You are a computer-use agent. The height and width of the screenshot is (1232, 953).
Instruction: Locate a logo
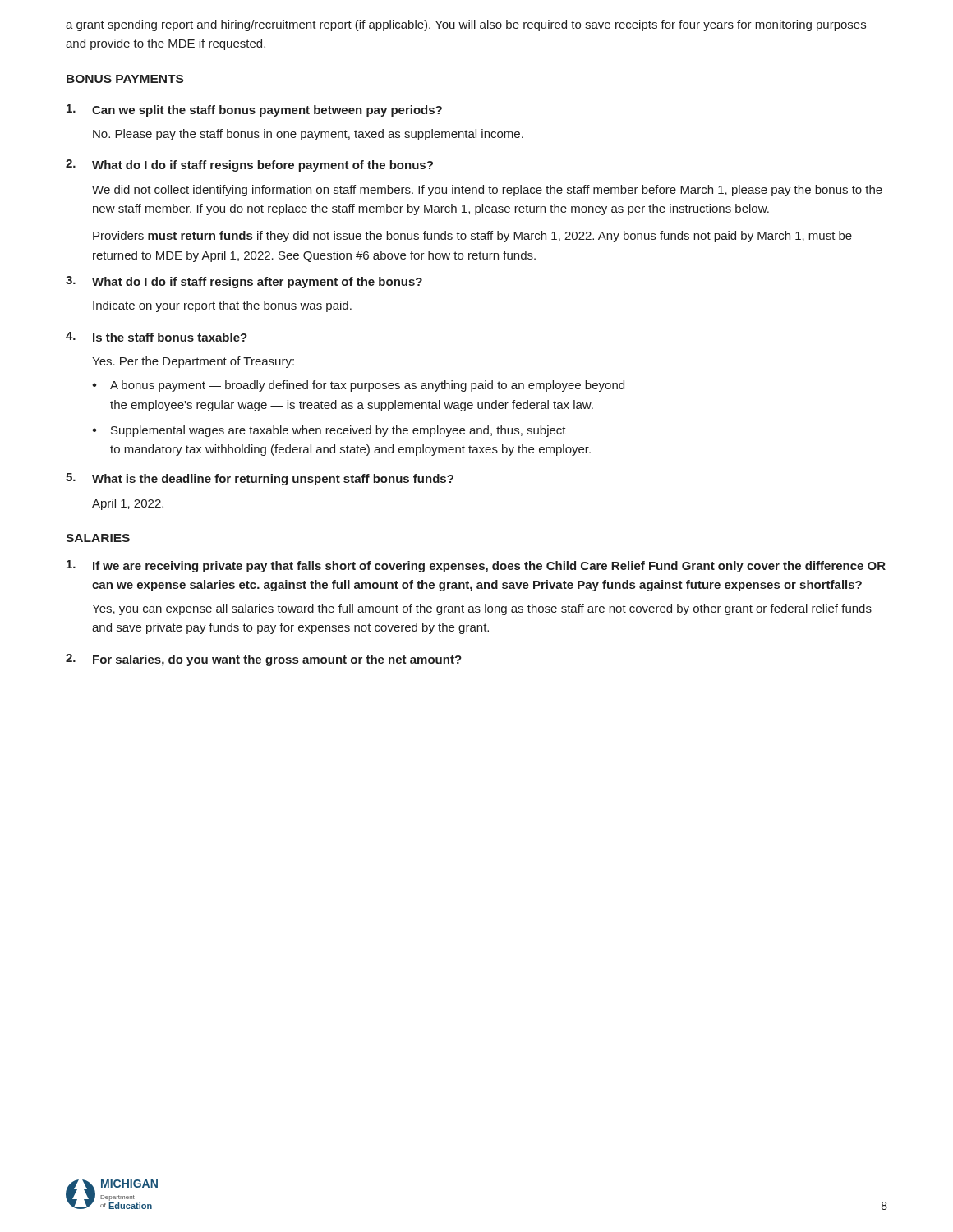point(123,1193)
